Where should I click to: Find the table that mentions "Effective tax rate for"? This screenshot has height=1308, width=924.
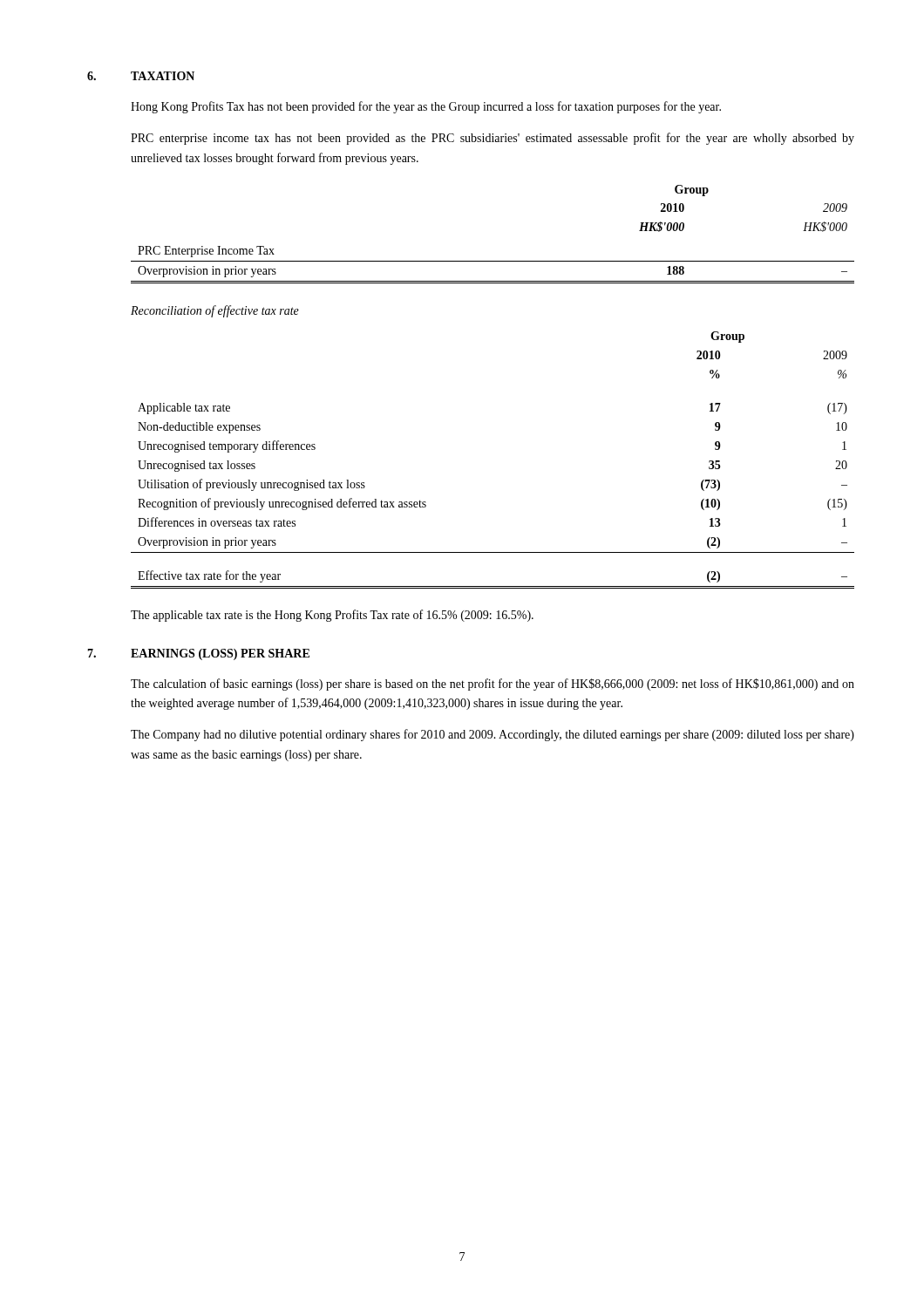[492, 458]
